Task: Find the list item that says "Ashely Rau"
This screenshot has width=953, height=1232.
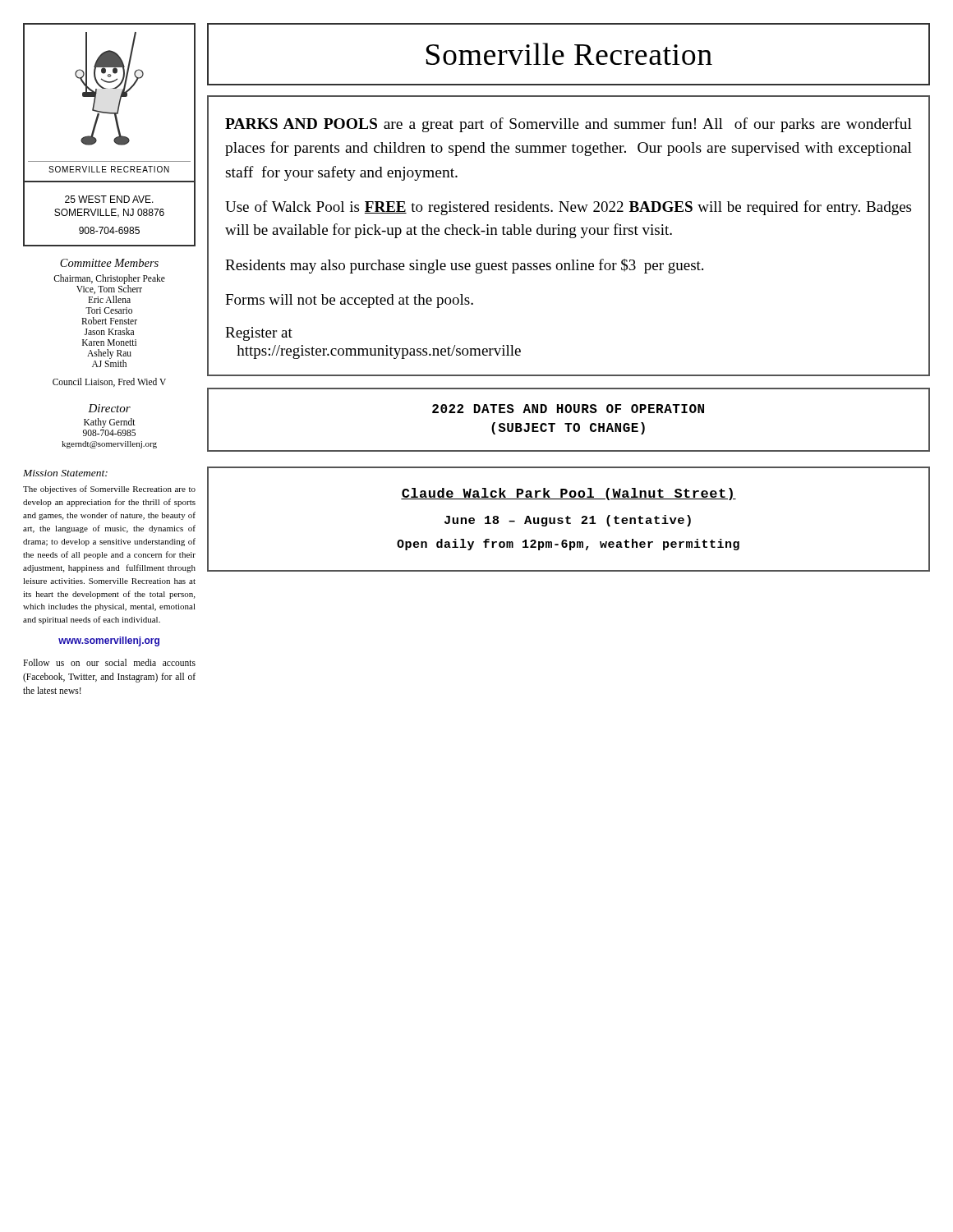Action: tap(109, 353)
